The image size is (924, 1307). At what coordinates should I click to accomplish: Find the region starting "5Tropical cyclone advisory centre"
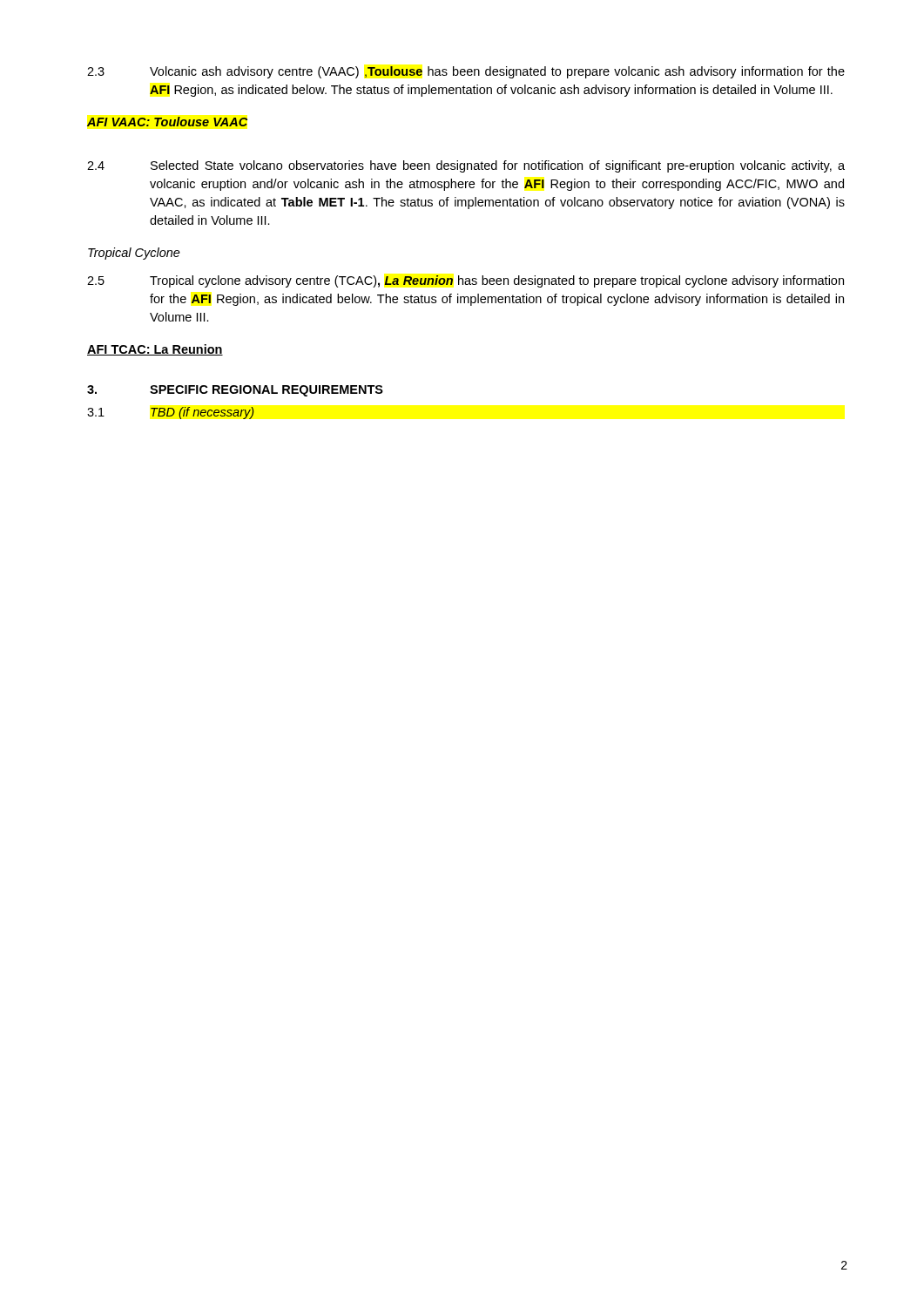[466, 299]
